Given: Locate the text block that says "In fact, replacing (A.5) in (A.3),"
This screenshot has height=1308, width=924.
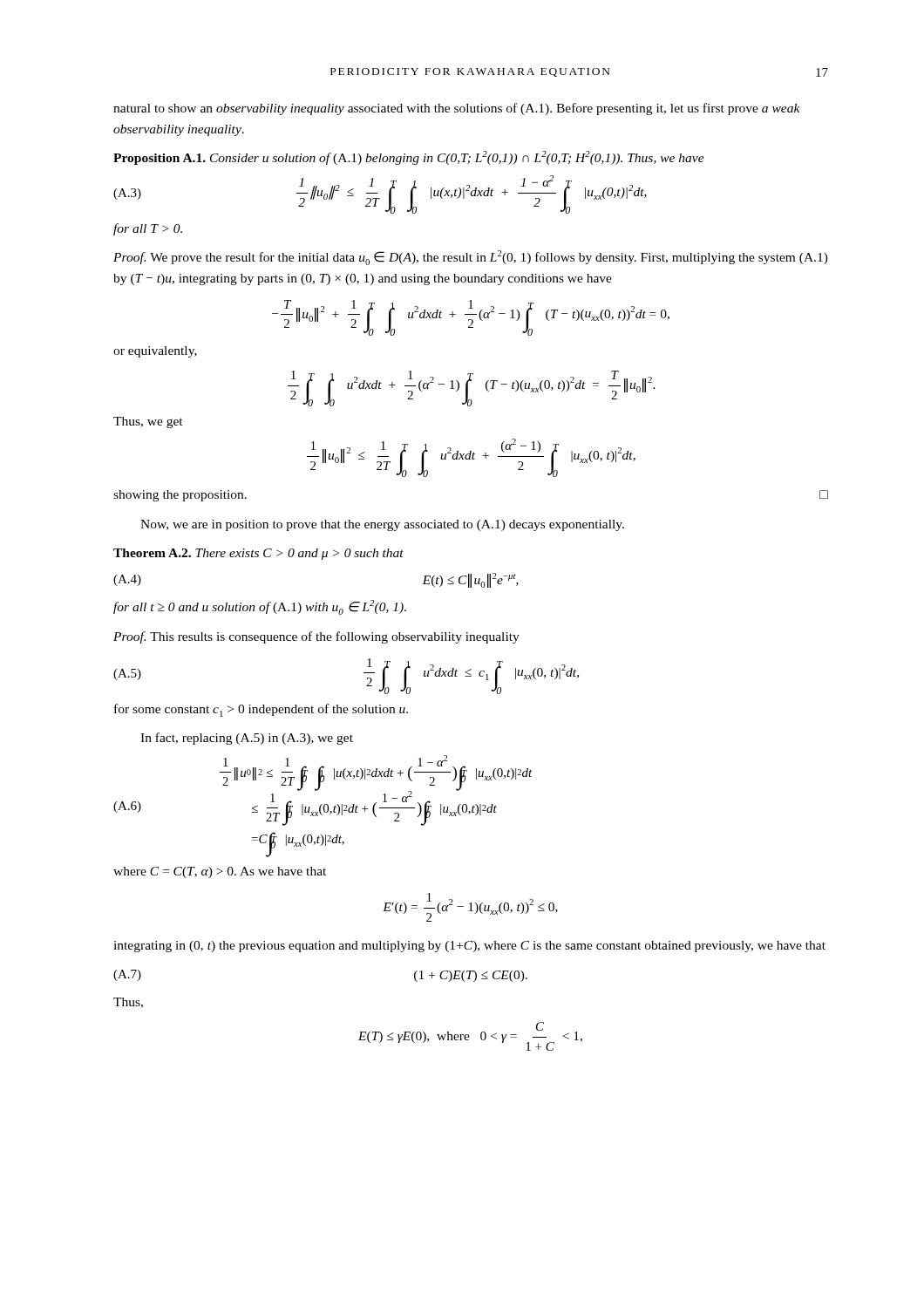Looking at the screenshot, I should coord(247,737).
